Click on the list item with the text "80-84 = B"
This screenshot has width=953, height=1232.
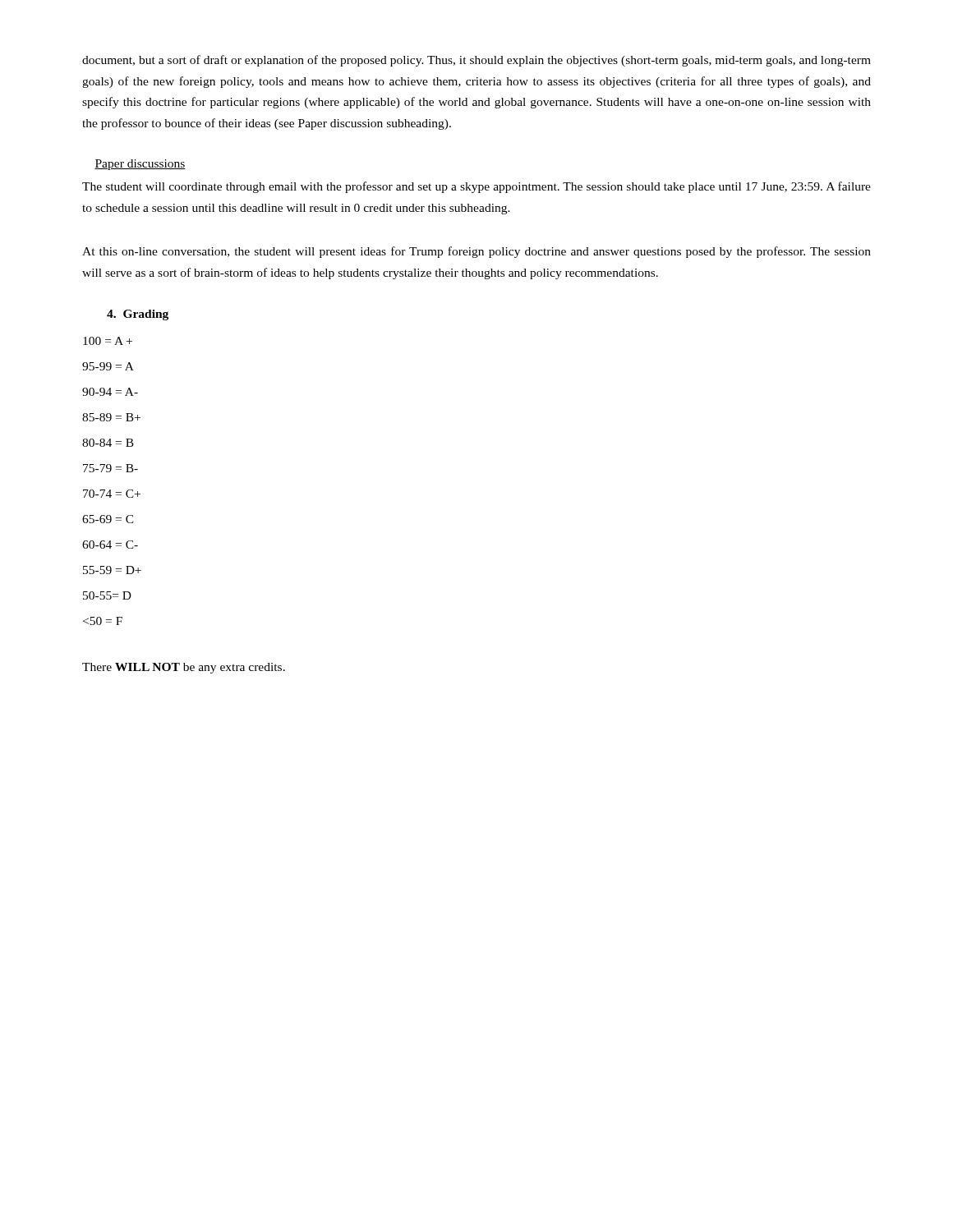pyautogui.click(x=108, y=442)
